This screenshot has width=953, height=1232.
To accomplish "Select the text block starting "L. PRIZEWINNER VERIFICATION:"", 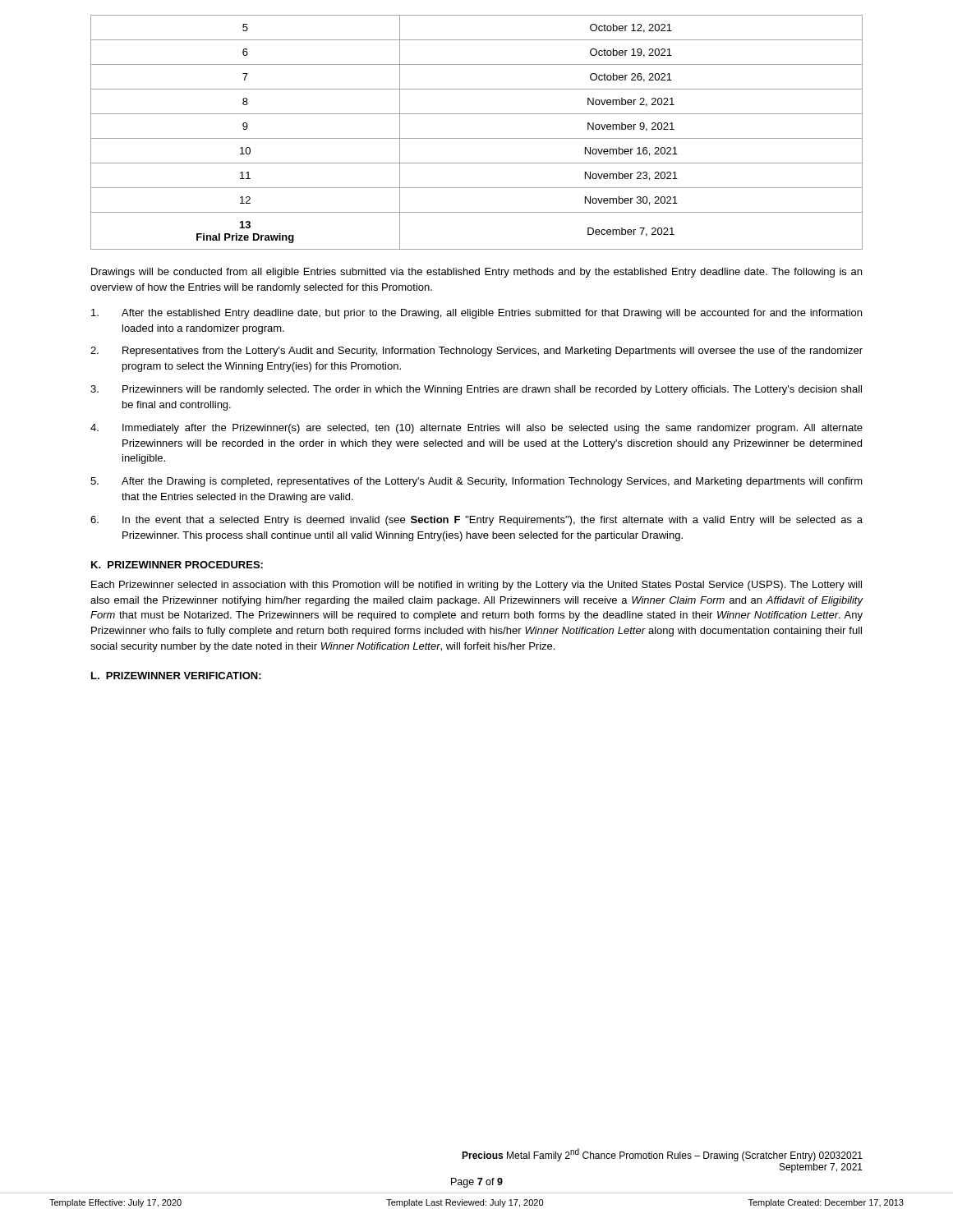I will [176, 675].
